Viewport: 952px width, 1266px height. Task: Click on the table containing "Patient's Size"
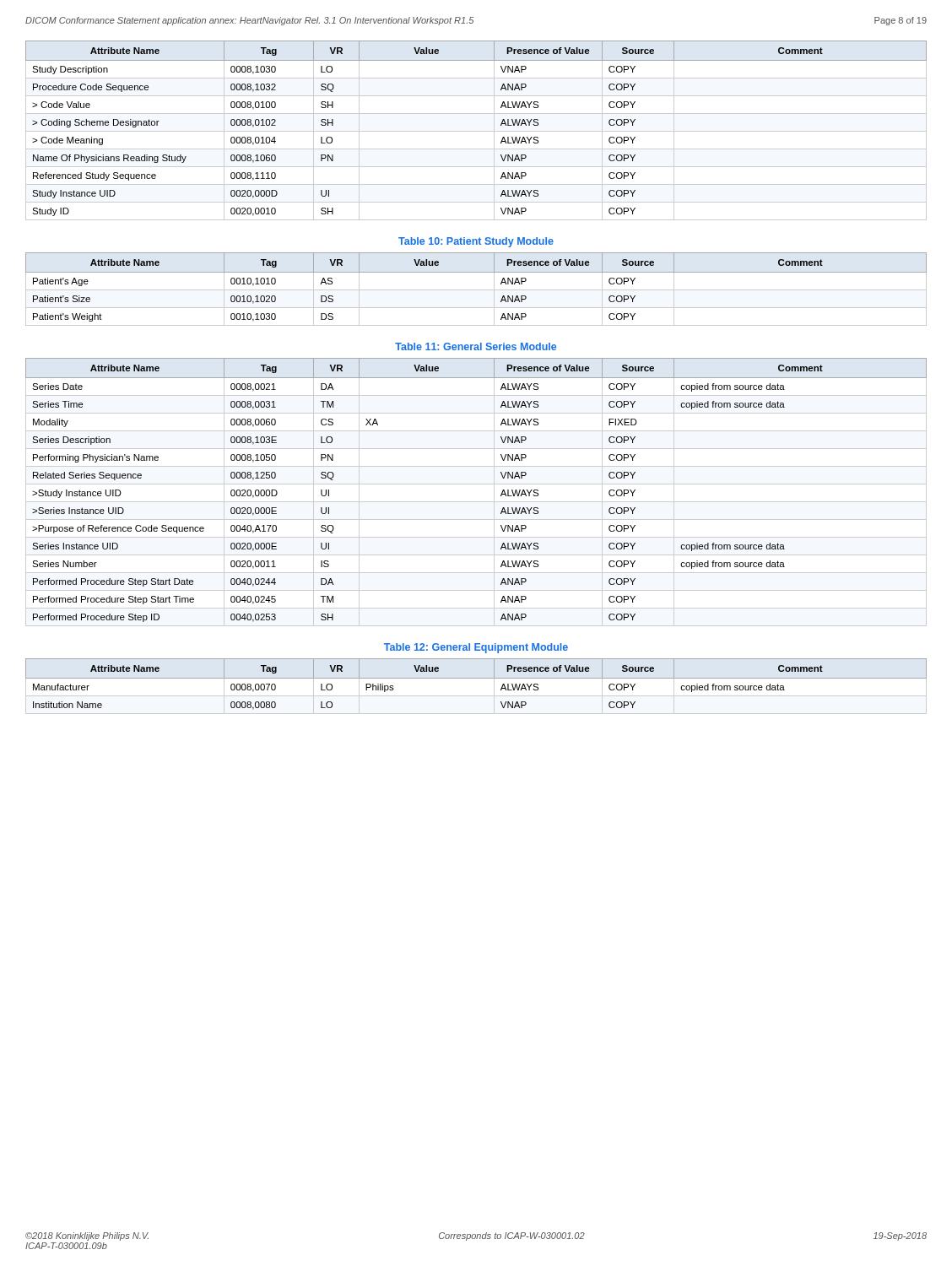[x=476, y=289]
